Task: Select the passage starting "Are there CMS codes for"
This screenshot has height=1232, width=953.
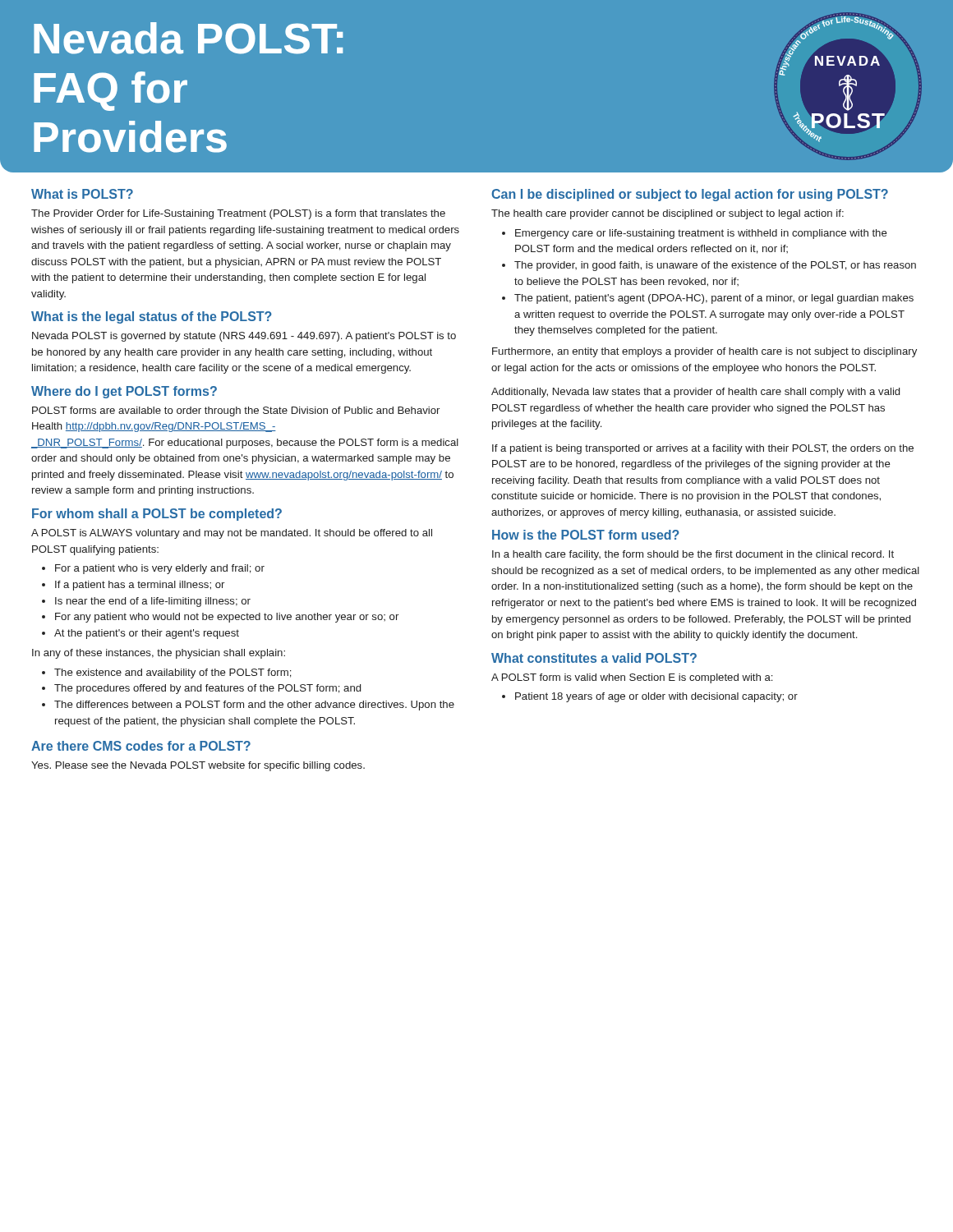Action: tap(246, 746)
